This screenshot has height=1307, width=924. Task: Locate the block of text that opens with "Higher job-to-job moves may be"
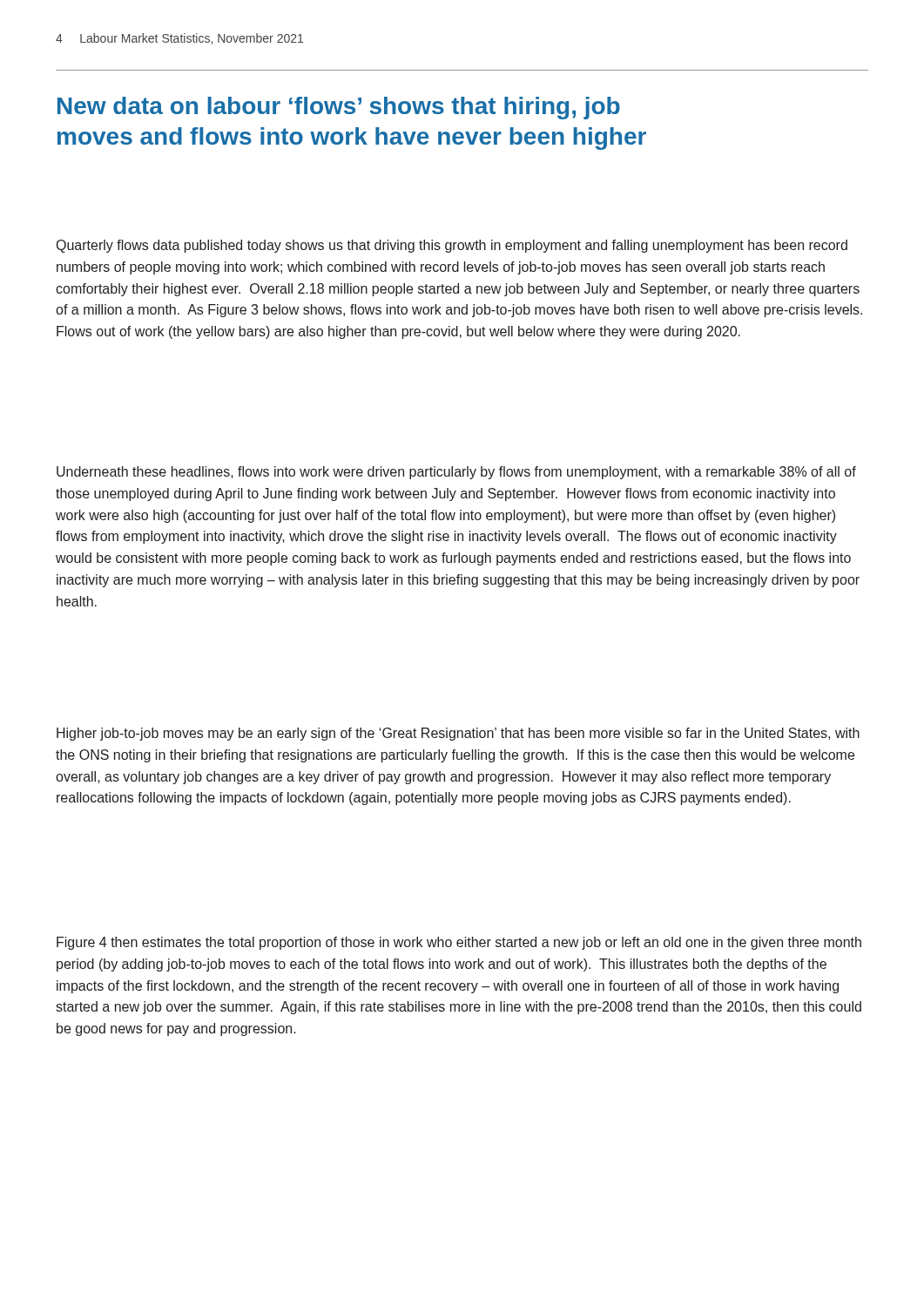click(462, 766)
